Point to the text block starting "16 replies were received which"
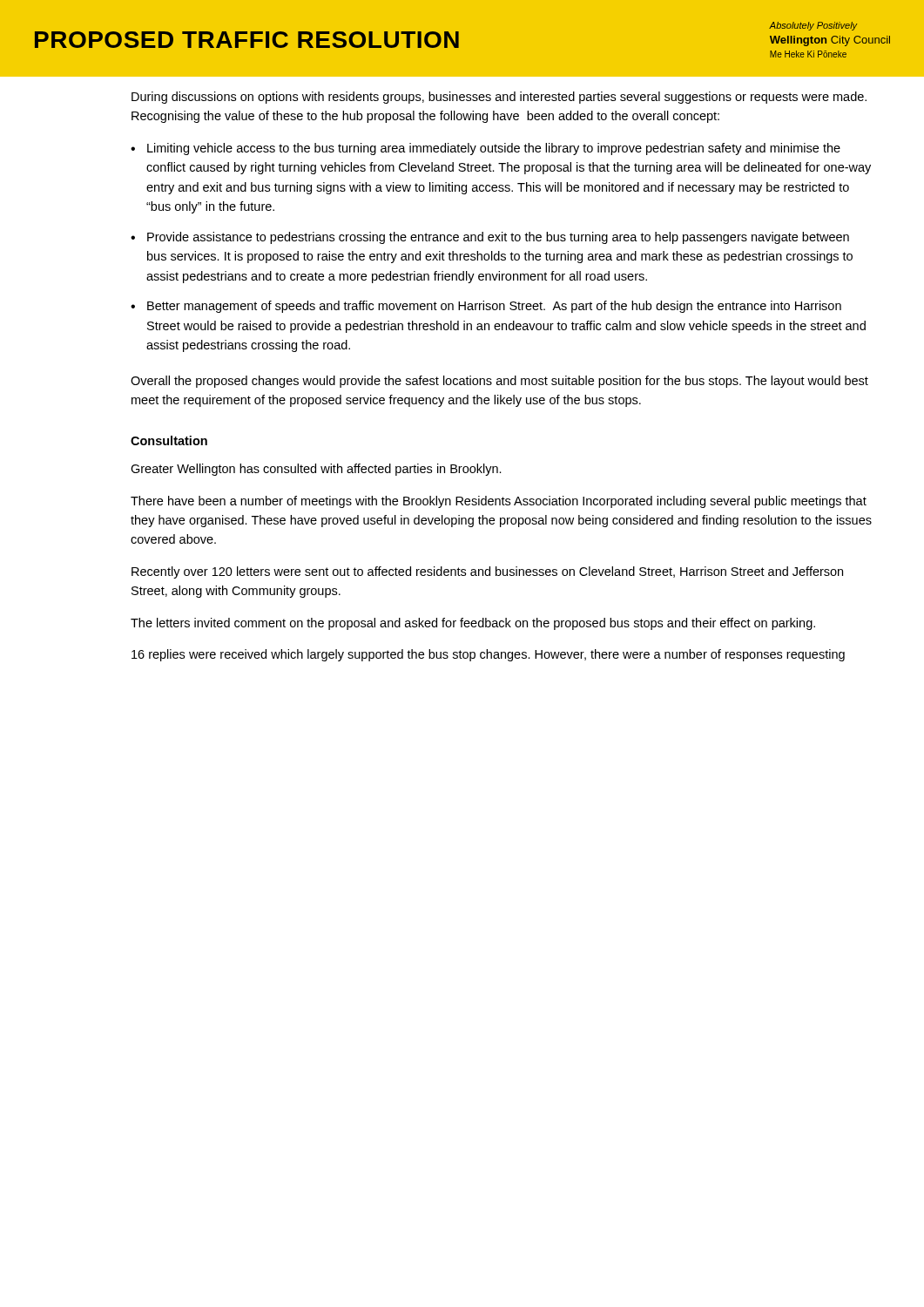Viewport: 924px width, 1307px height. 488,655
